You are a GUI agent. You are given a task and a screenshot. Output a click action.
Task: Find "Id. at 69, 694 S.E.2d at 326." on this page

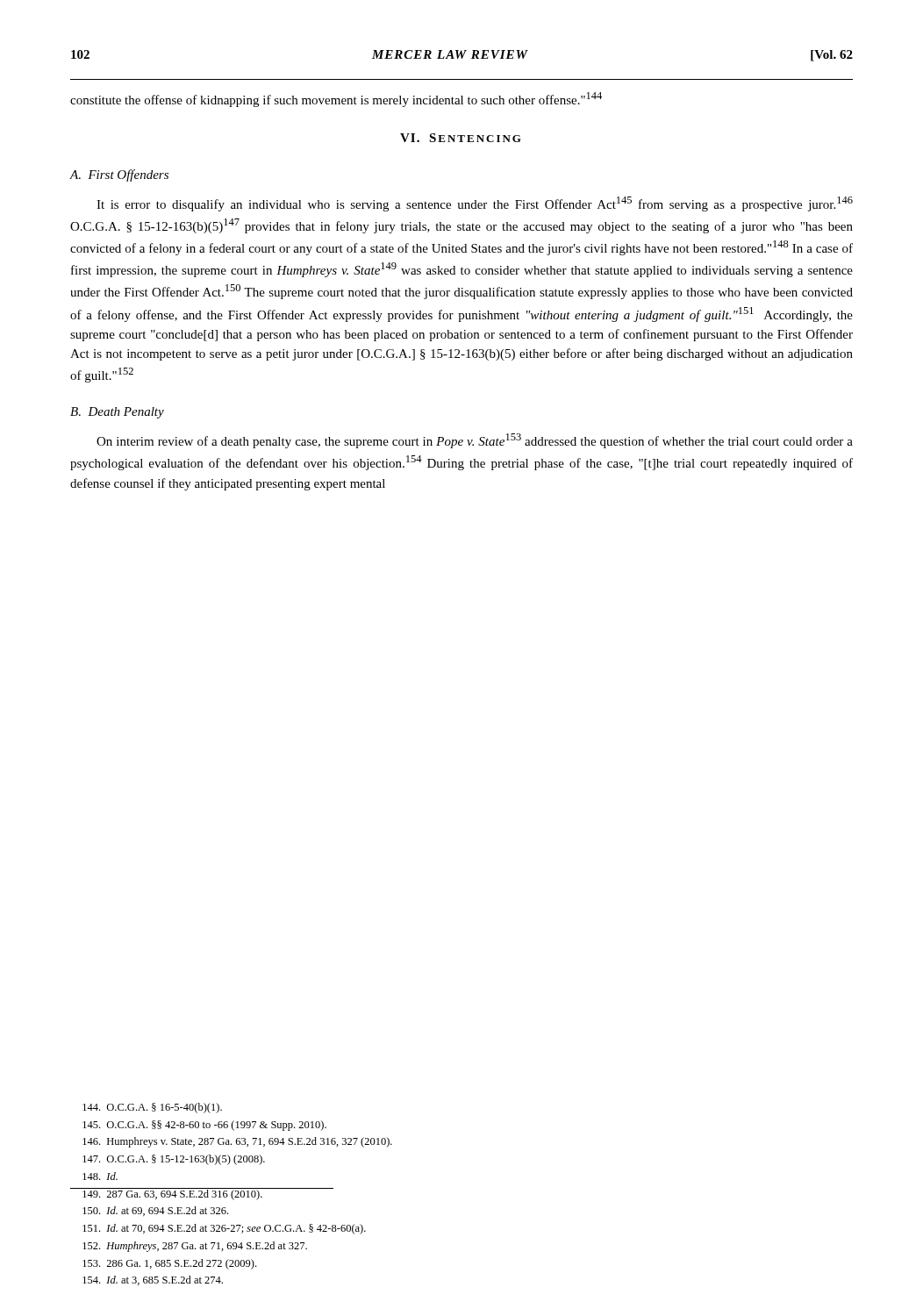click(x=155, y=1211)
